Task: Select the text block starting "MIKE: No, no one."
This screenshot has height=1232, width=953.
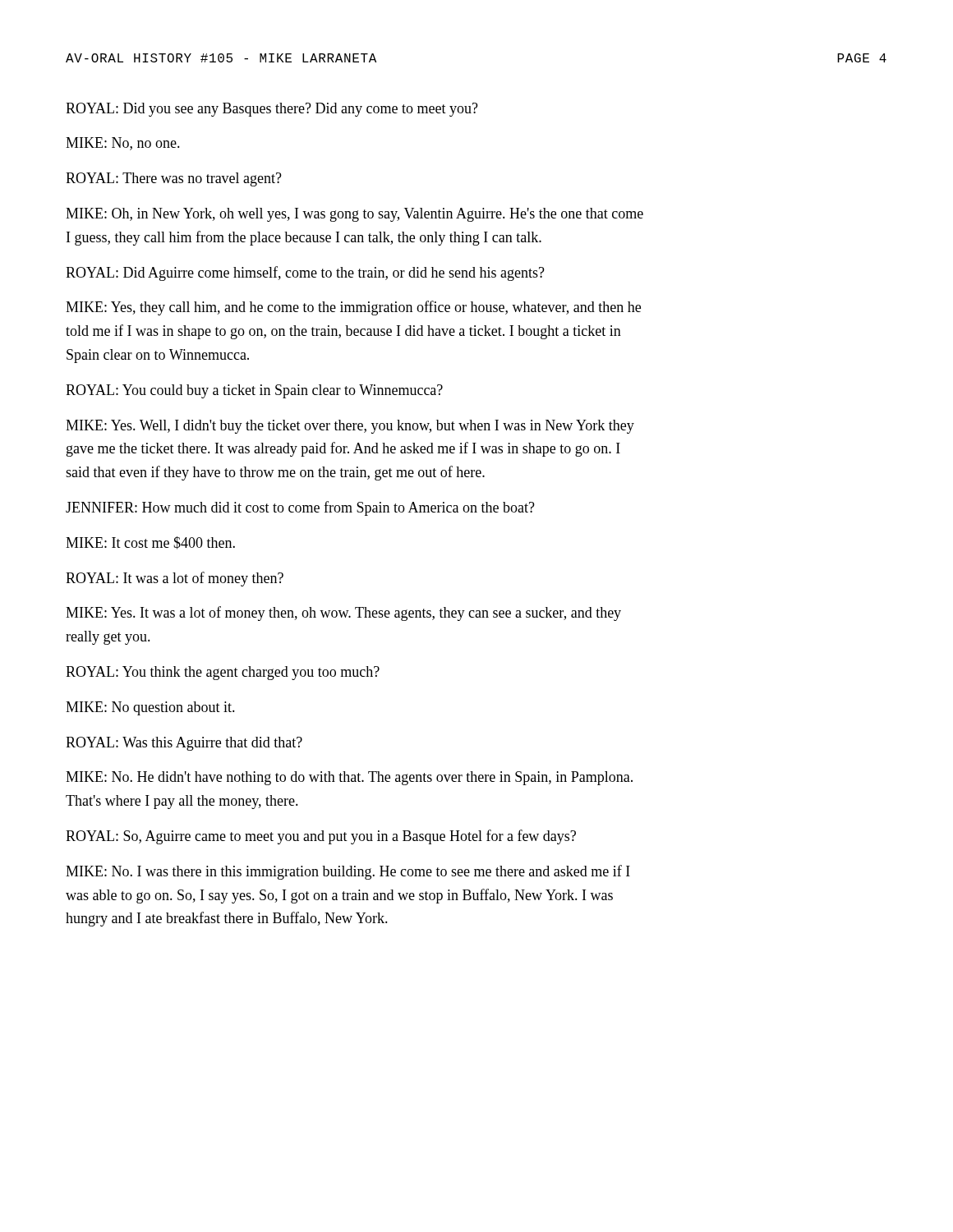Action: point(123,144)
